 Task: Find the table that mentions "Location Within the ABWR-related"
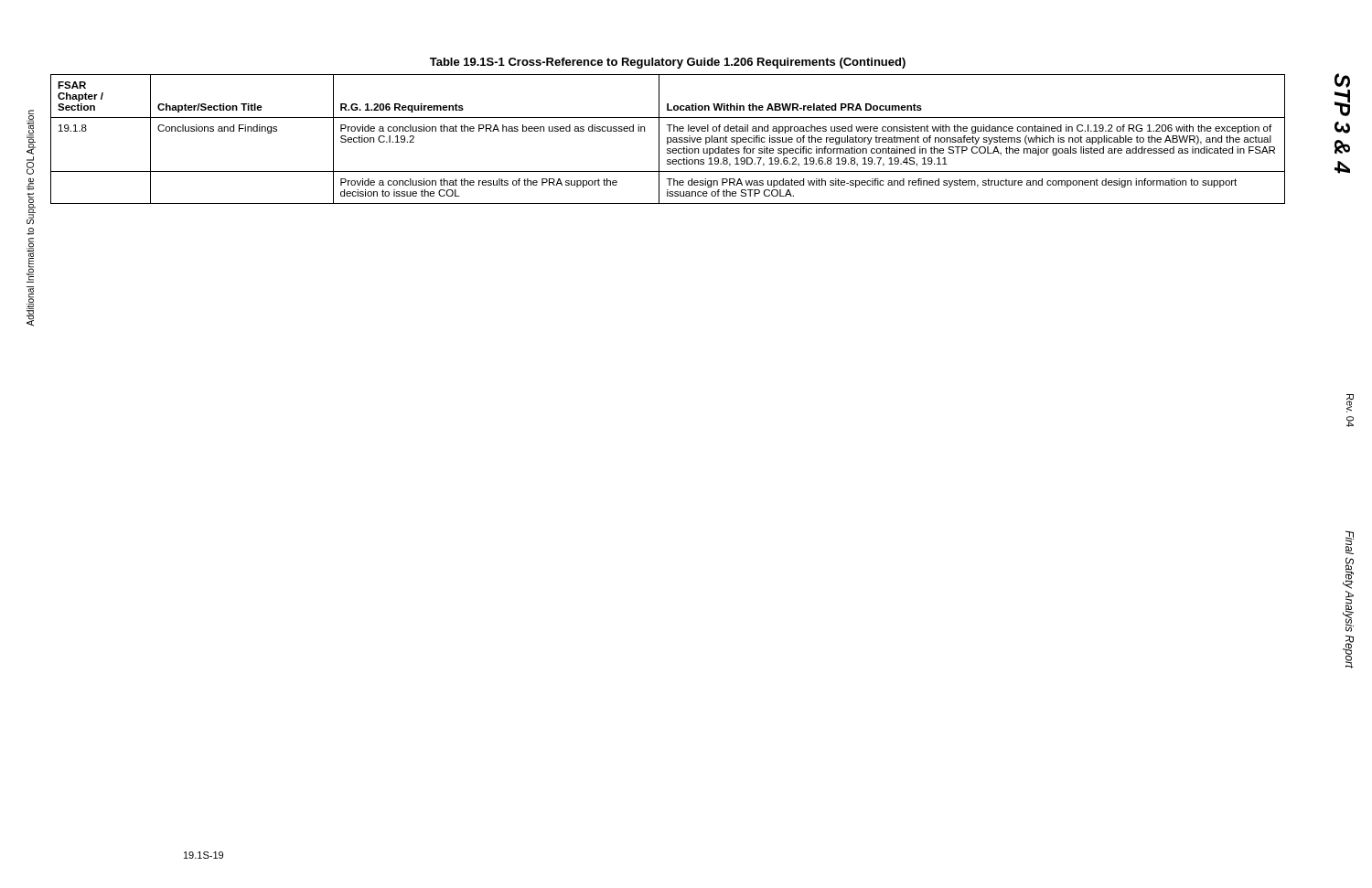[668, 139]
